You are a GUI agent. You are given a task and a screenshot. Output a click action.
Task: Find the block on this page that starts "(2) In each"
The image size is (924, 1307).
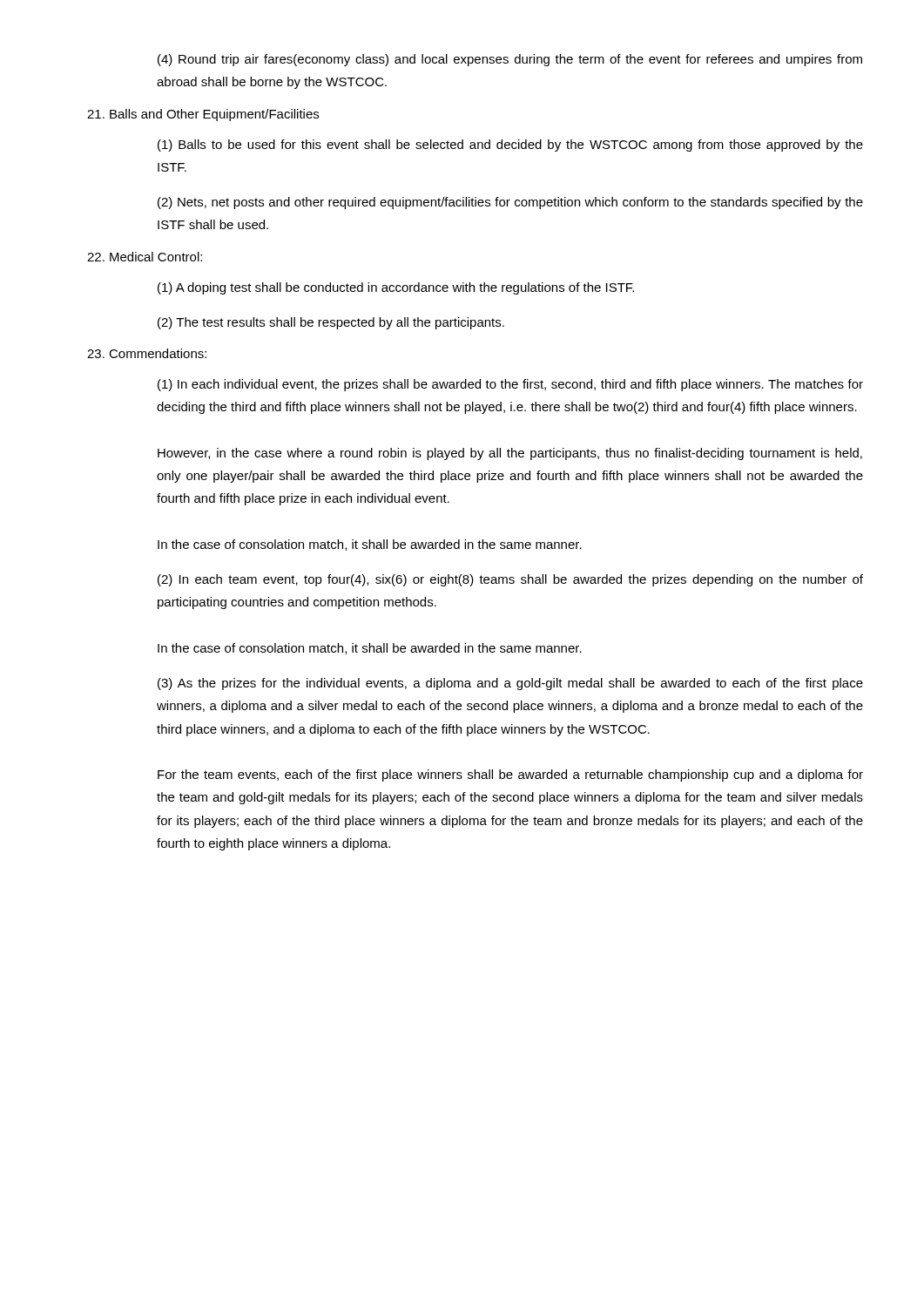click(510, 580)
